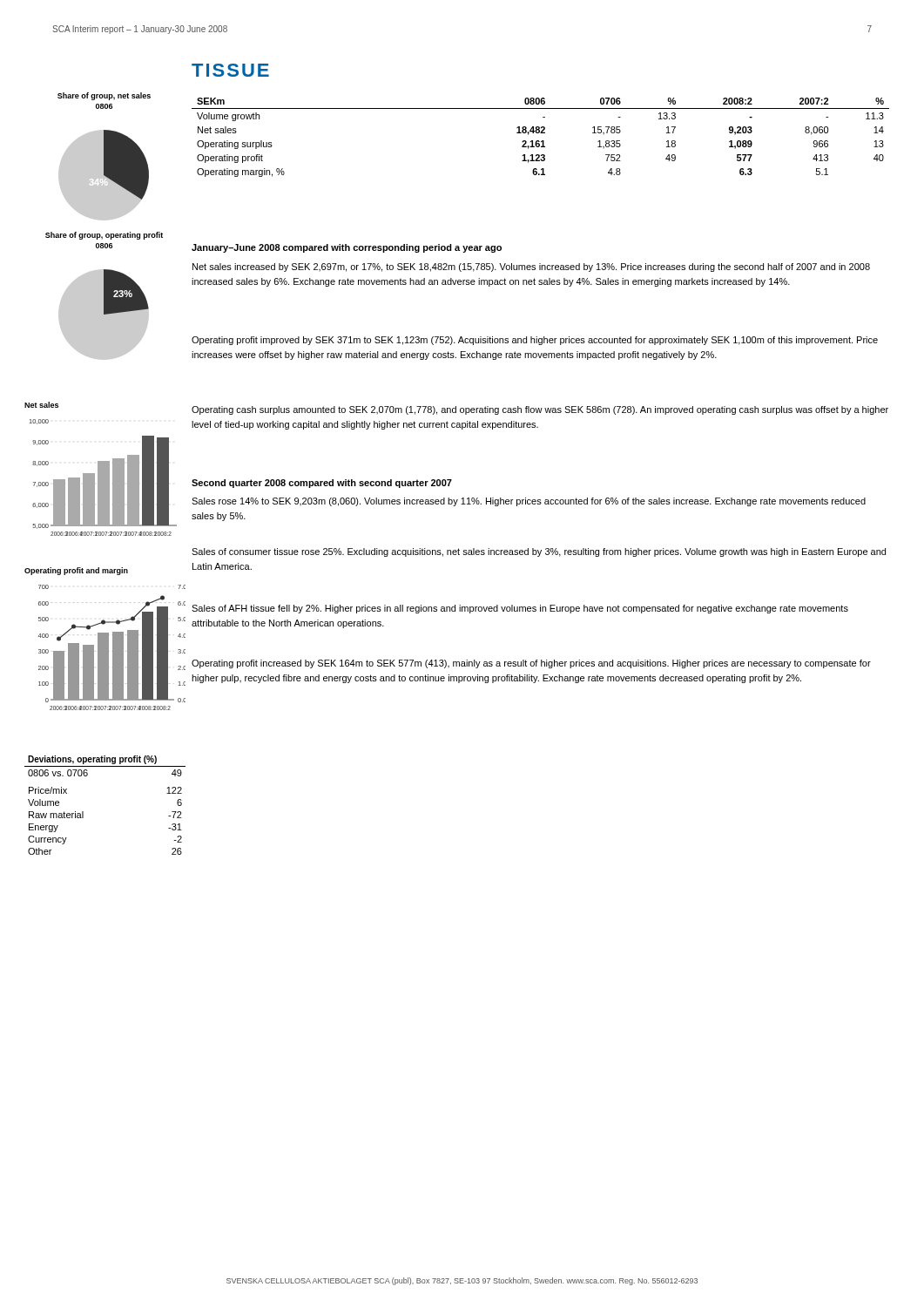The image size is (924, 1307).
Task: Point to the text starting "Sales of AFH tissue fell by 2%. Higher"
Action: pos(520,616)
